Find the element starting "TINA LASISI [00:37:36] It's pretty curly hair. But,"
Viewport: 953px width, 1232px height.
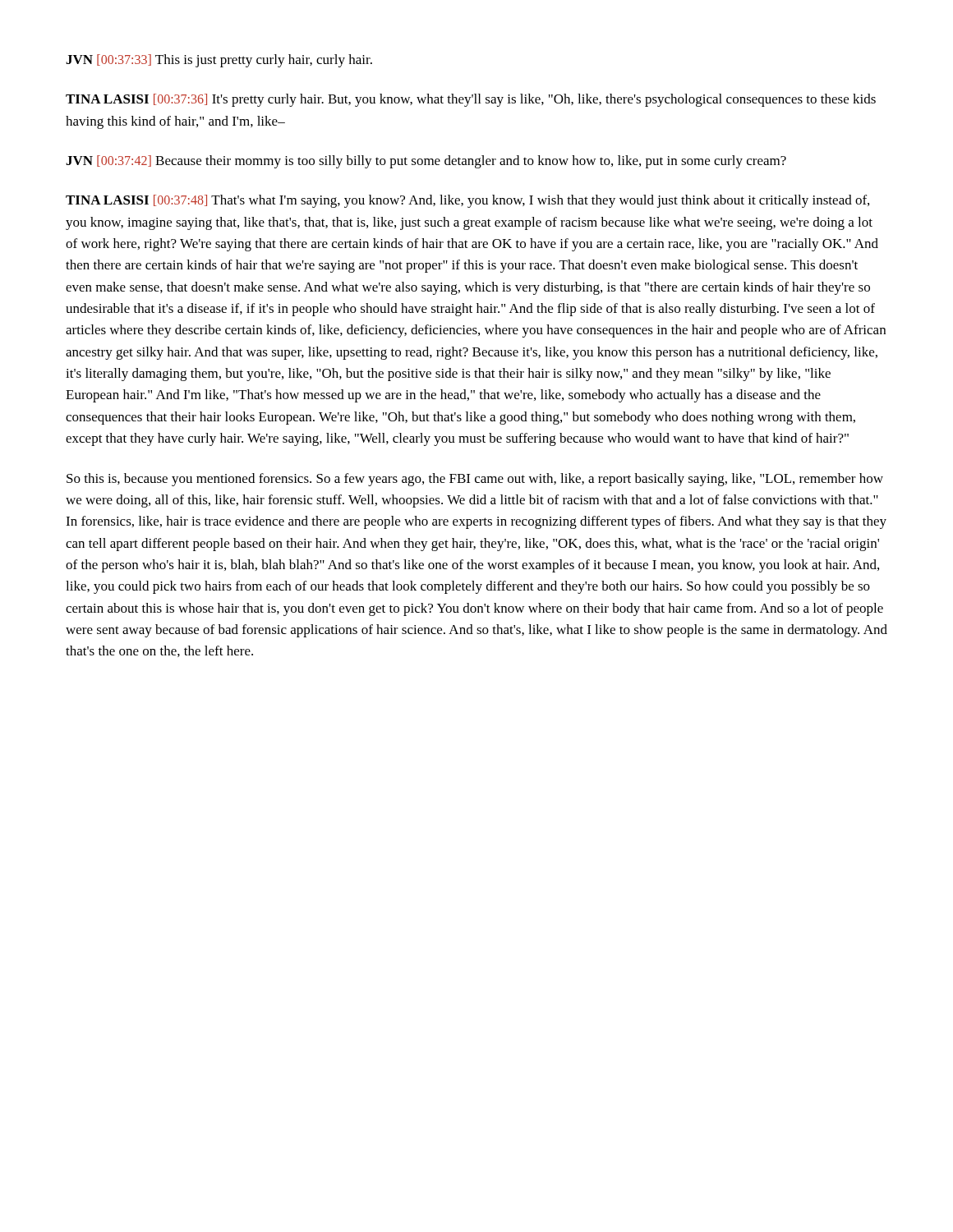[471, 110]
